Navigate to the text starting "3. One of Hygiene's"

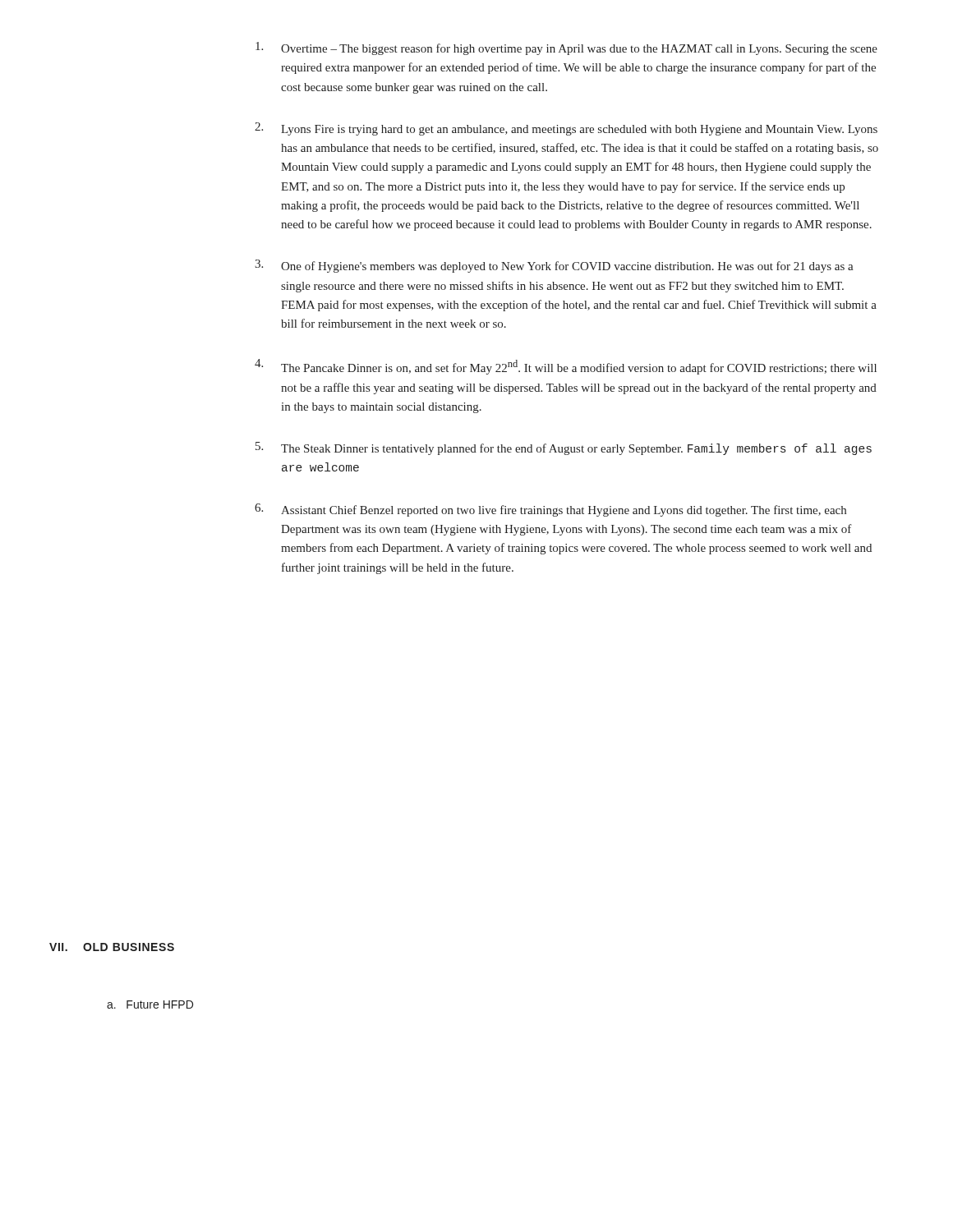(x=567, y=295)
